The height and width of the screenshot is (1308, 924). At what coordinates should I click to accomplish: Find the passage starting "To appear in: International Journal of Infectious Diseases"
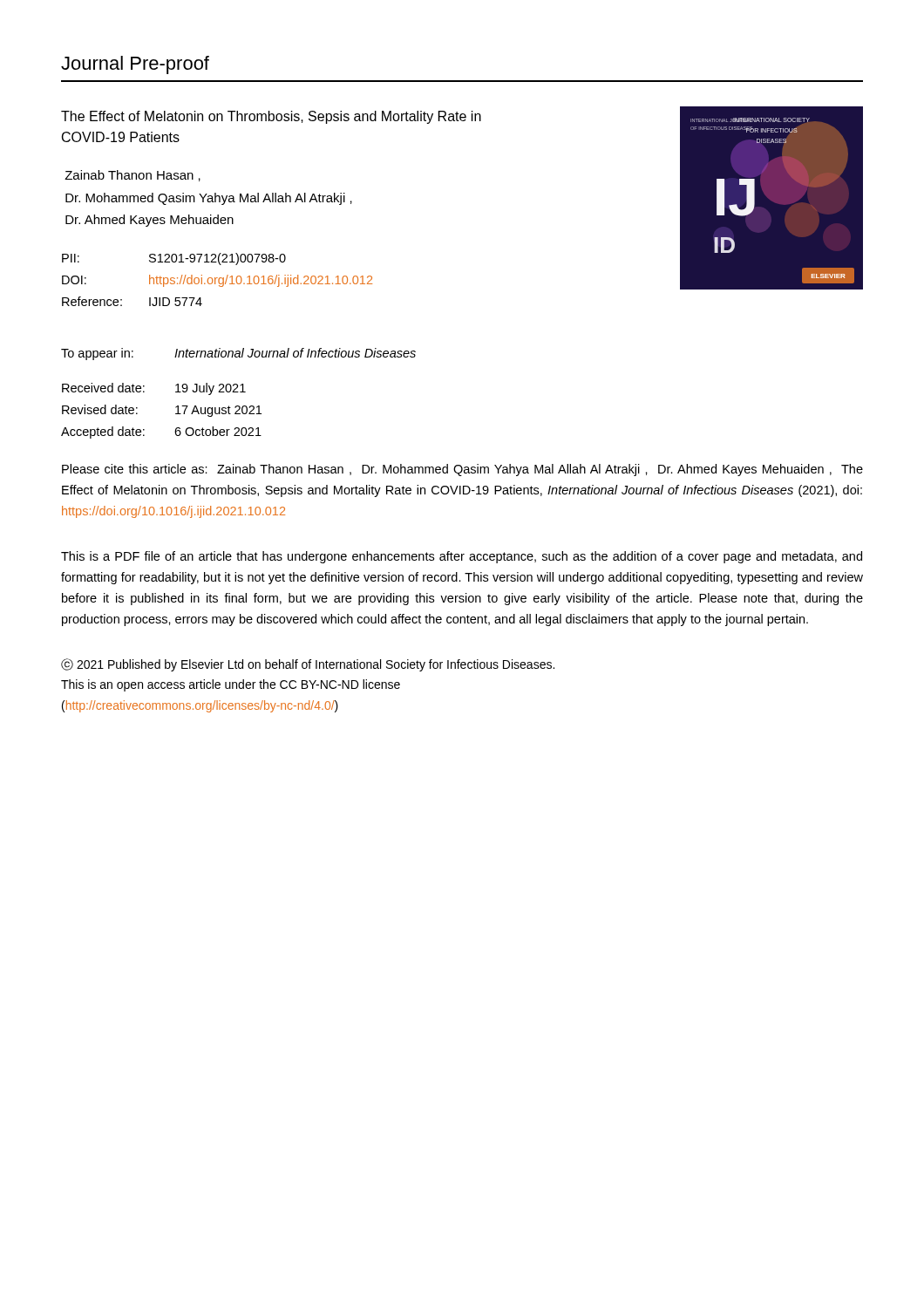click(x=239, y=354)
